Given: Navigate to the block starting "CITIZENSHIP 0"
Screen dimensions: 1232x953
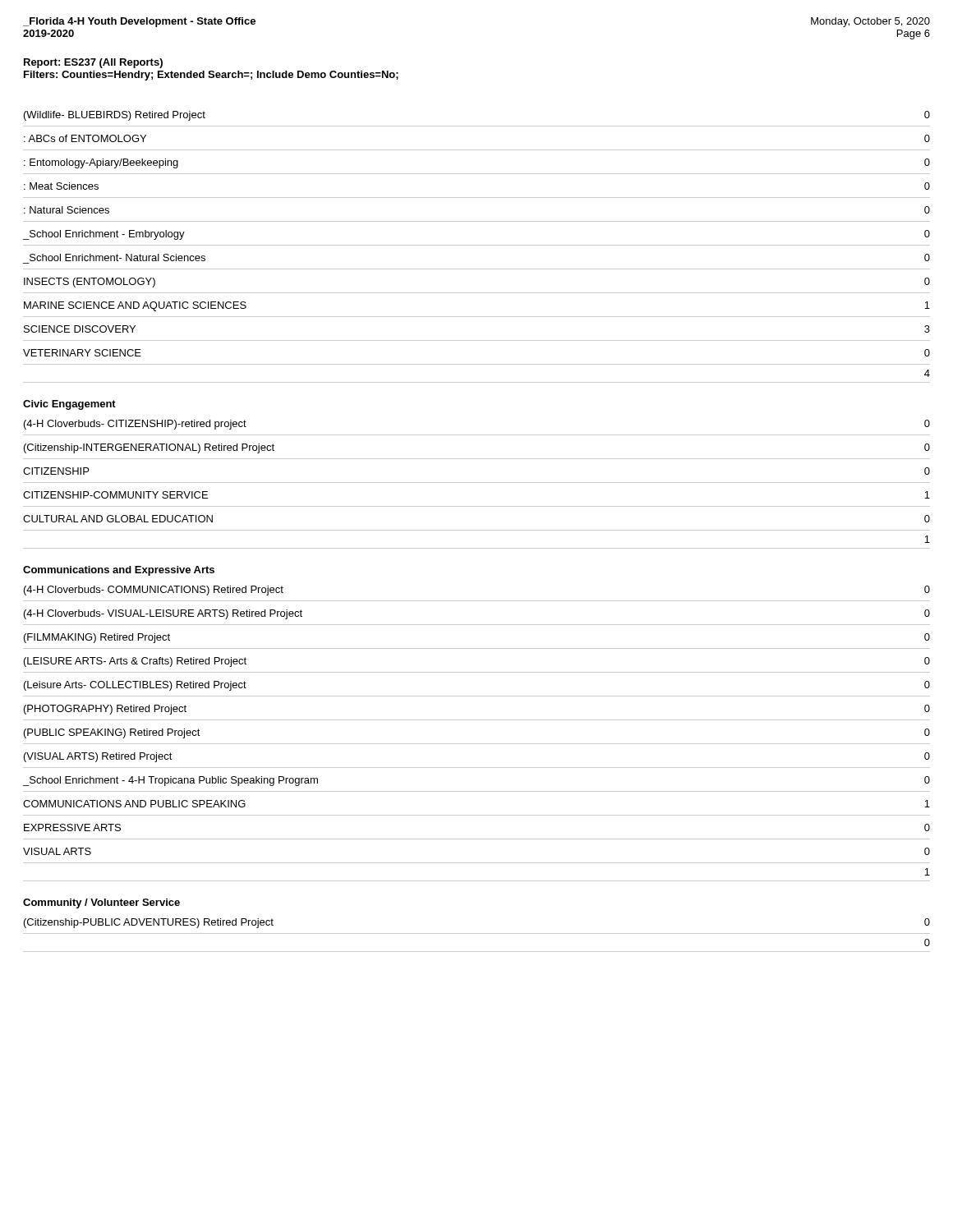Looking at the screenshot, I should coord(476,471).
